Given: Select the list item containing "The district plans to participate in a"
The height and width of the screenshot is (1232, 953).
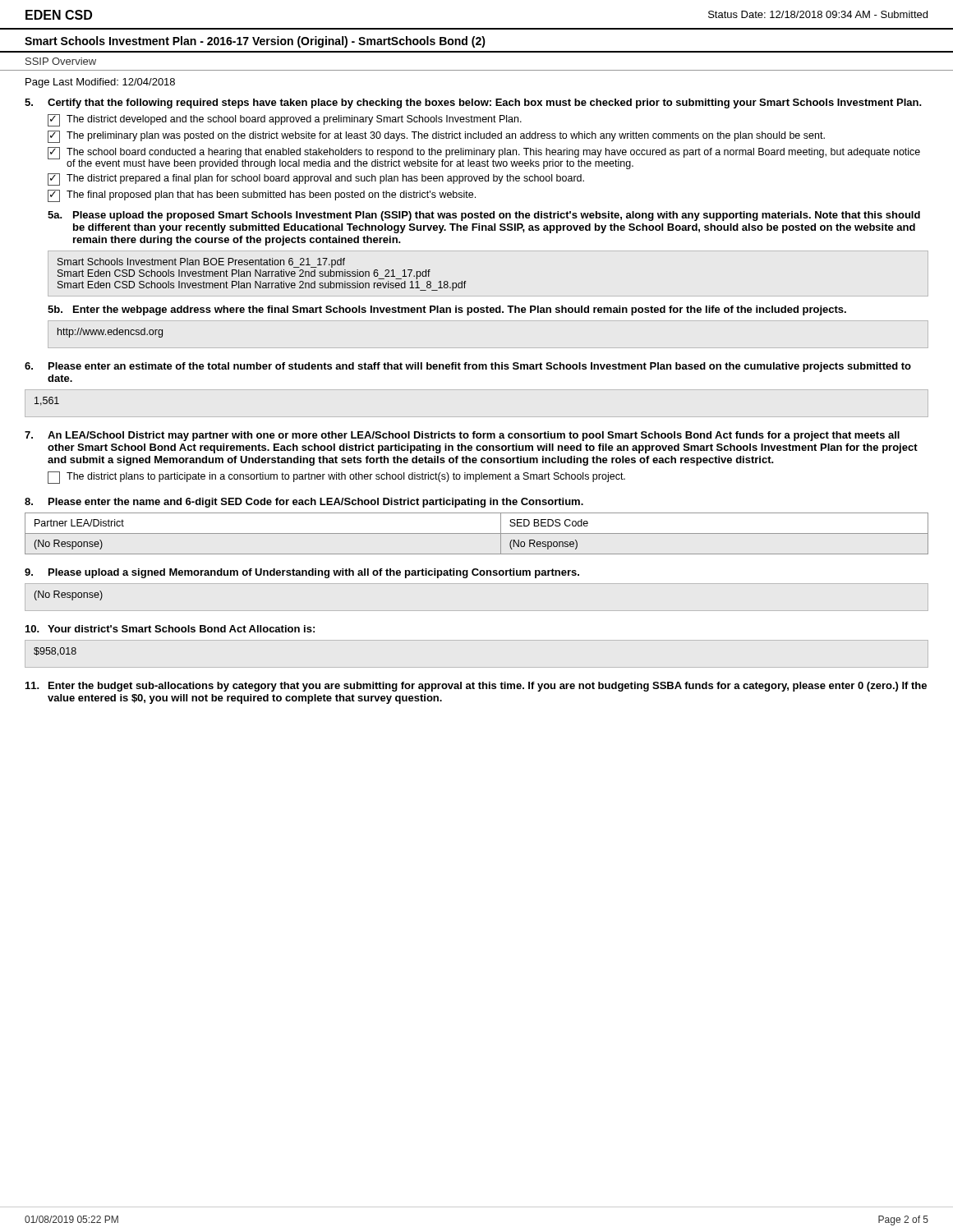Looking at the screenshot, I should point(337,477).
